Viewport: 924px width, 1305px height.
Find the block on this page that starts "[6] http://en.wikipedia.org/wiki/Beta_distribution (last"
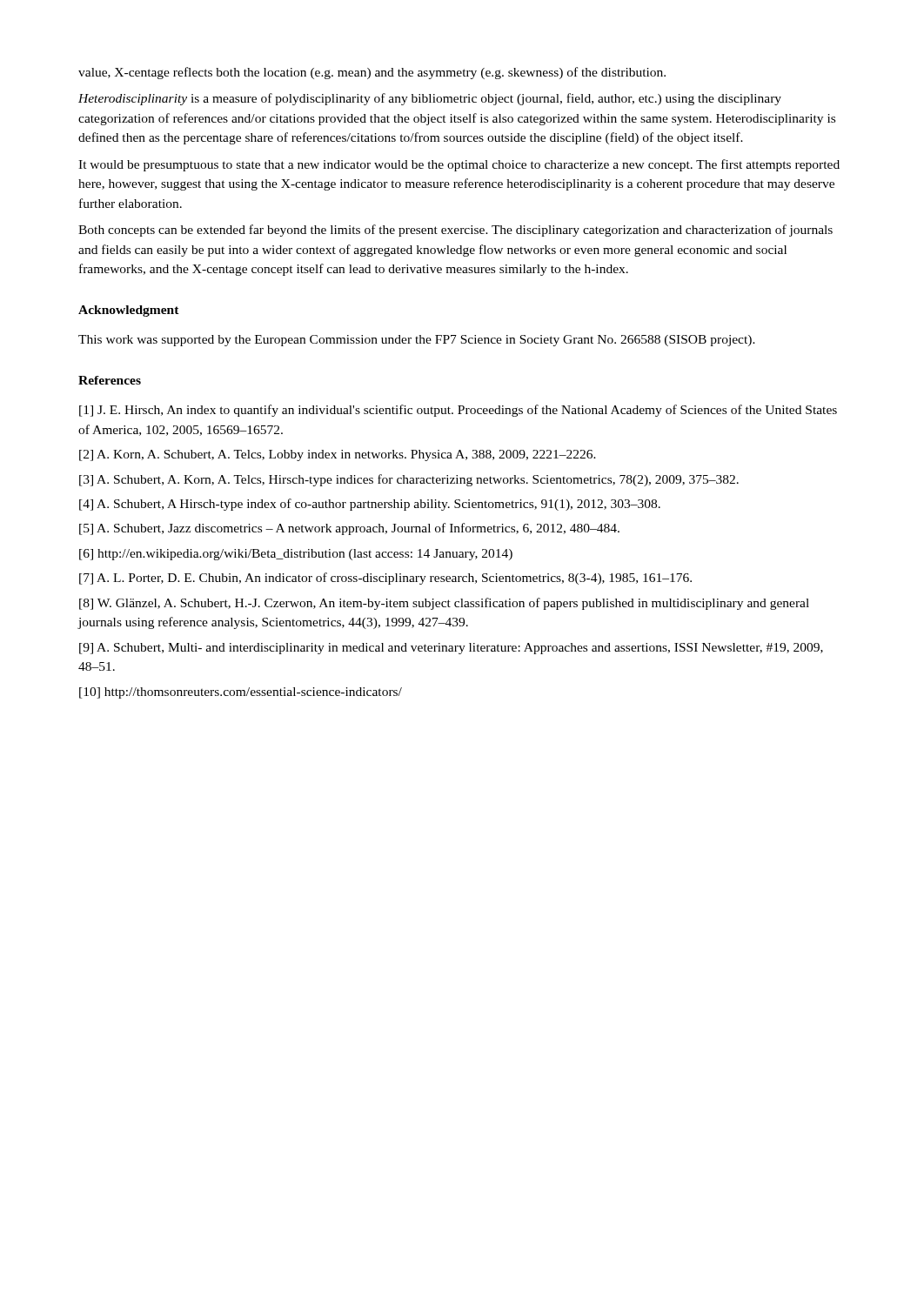[x=296, y=553]
